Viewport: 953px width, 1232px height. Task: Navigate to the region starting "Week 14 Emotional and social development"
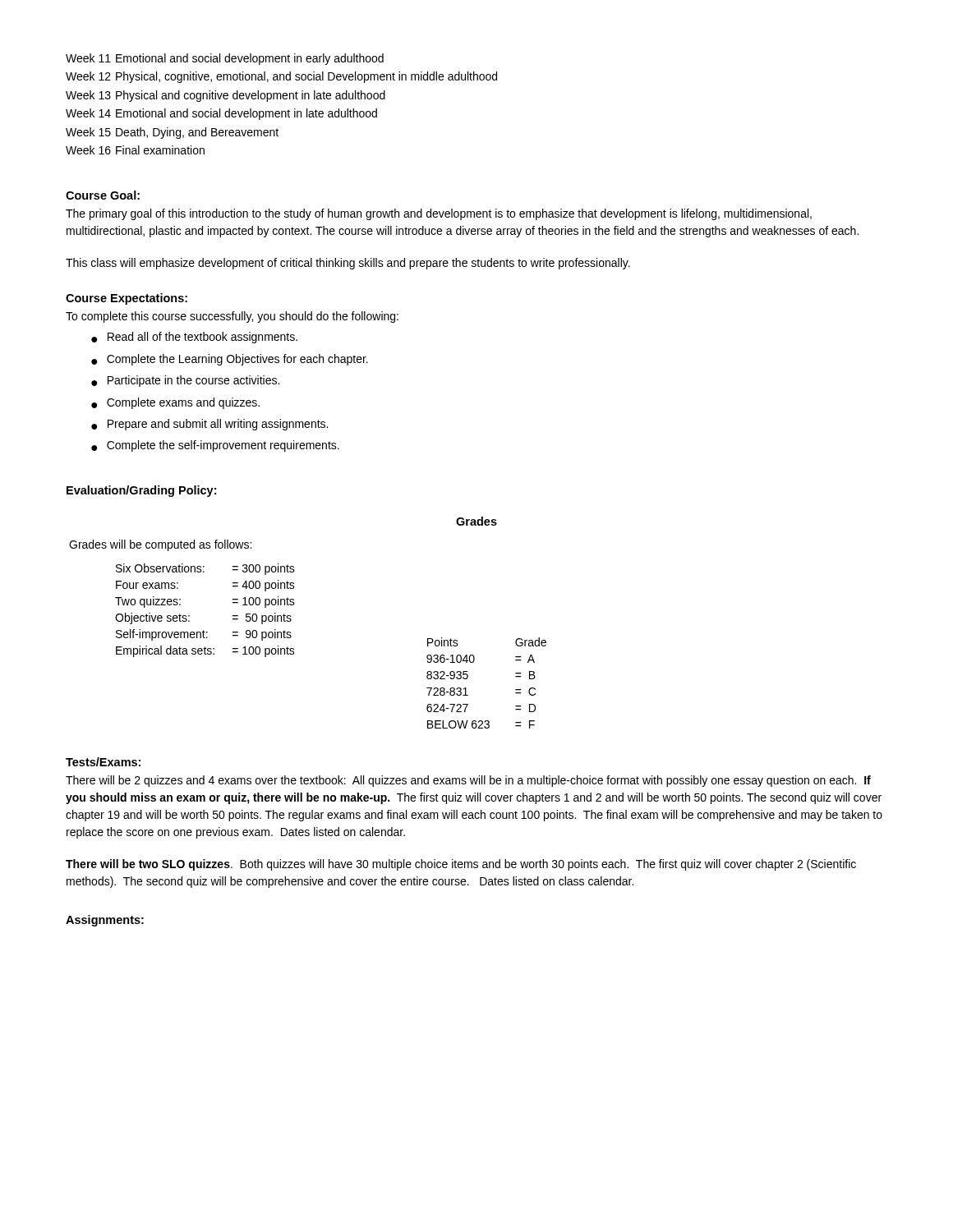(x=222, y=114)
